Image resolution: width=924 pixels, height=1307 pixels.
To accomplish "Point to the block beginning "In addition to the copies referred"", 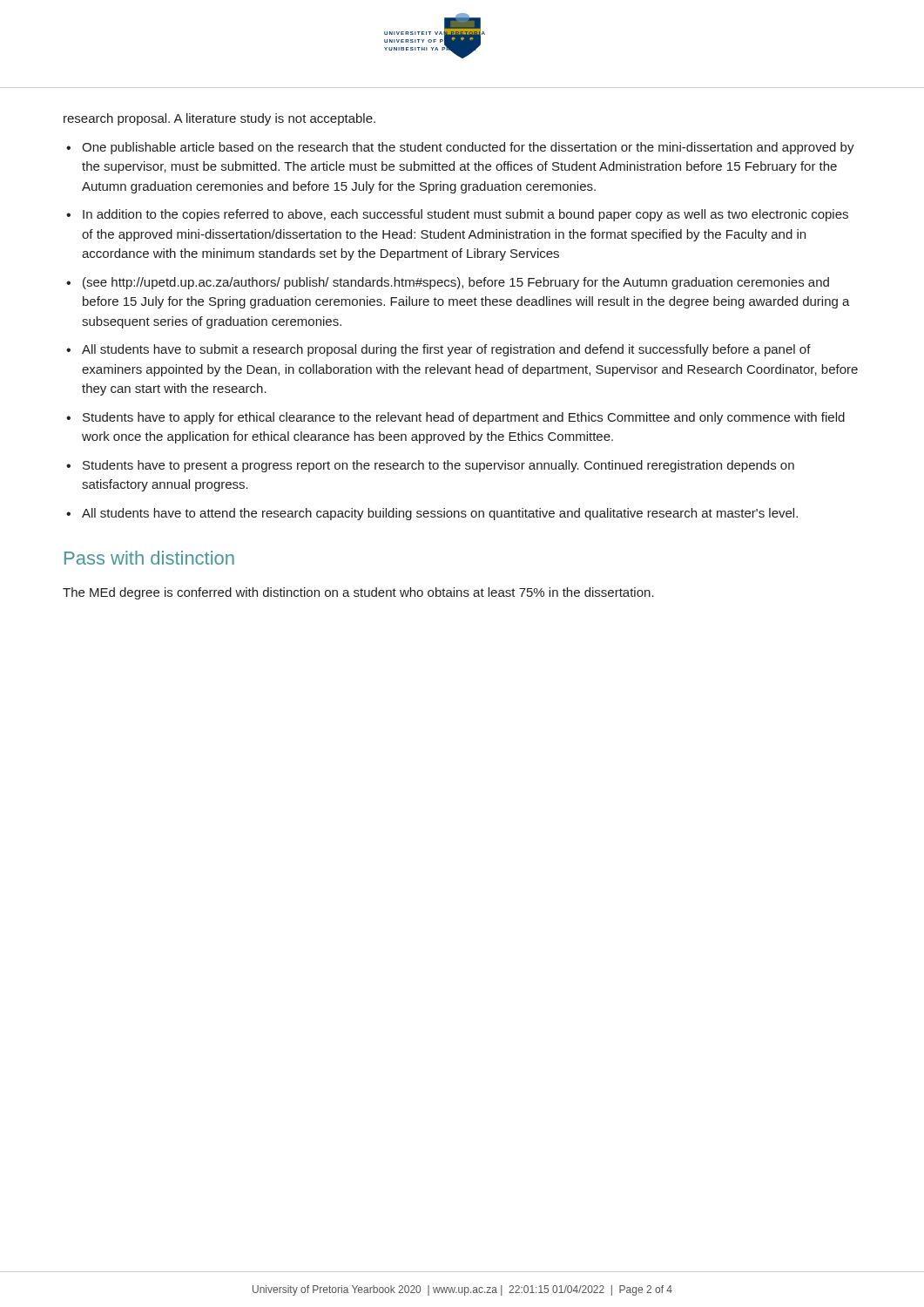I will [465, 233].
